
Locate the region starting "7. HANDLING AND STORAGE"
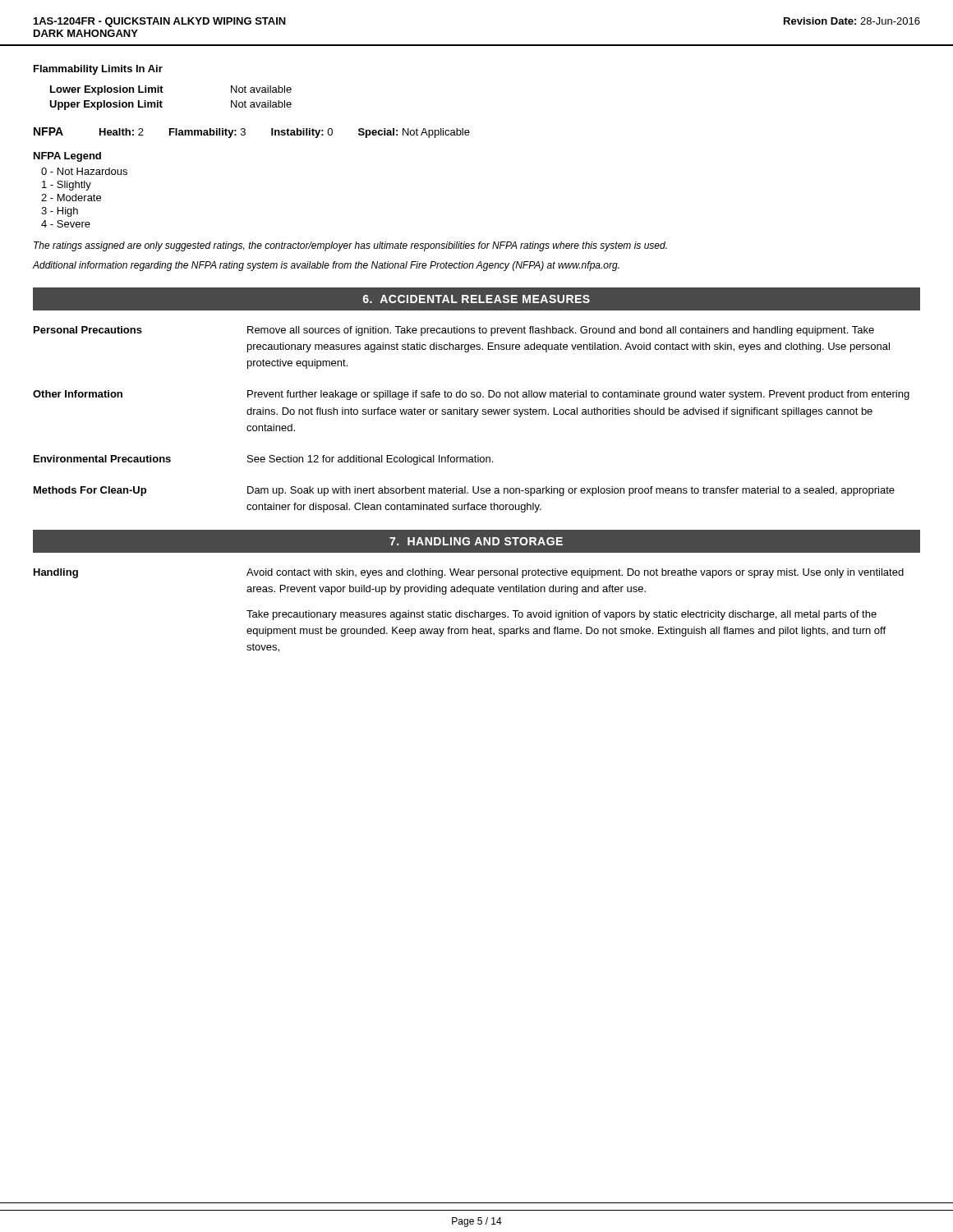pos(476,541)
